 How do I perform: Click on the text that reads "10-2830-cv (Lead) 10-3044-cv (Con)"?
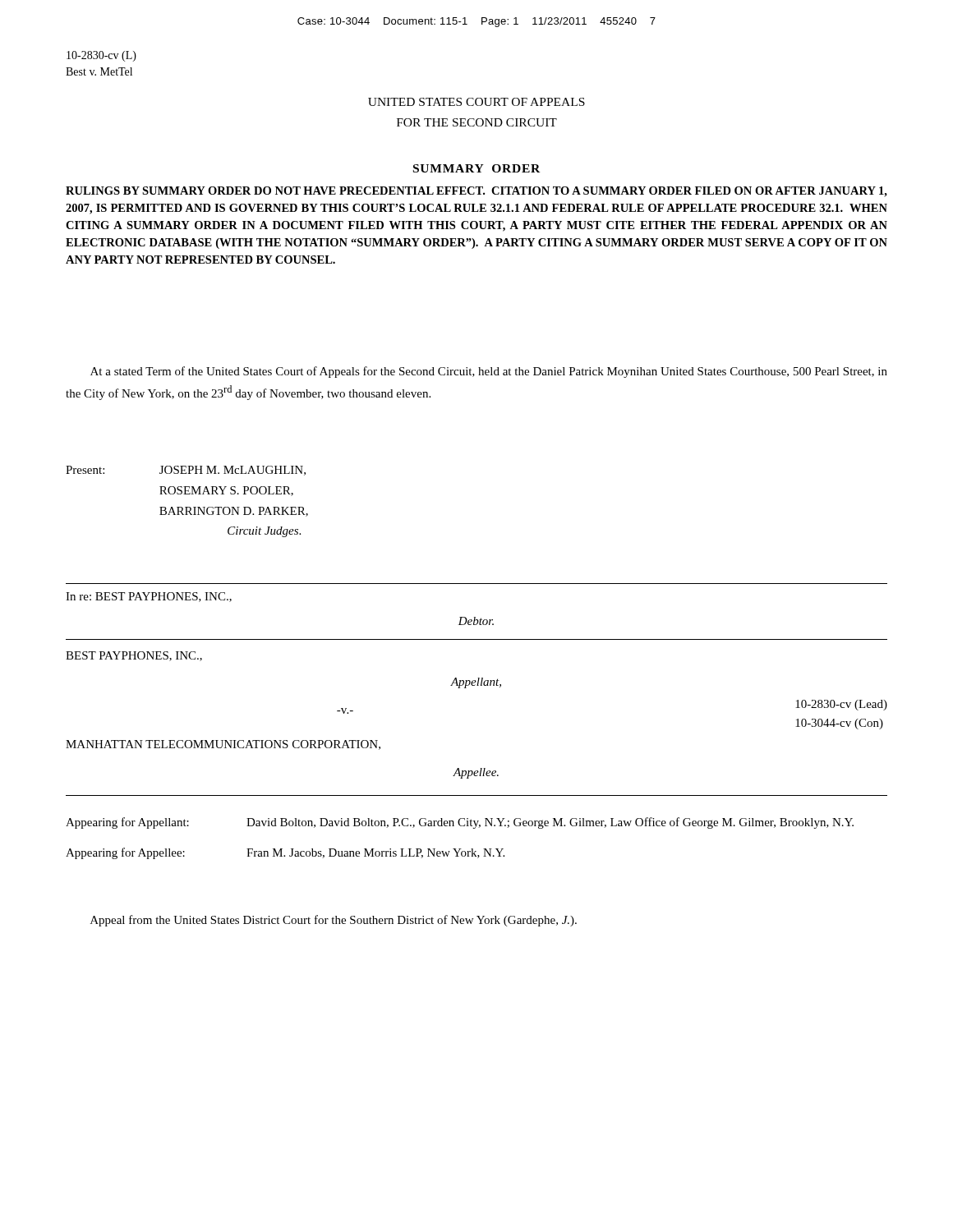tap(841, 713)
